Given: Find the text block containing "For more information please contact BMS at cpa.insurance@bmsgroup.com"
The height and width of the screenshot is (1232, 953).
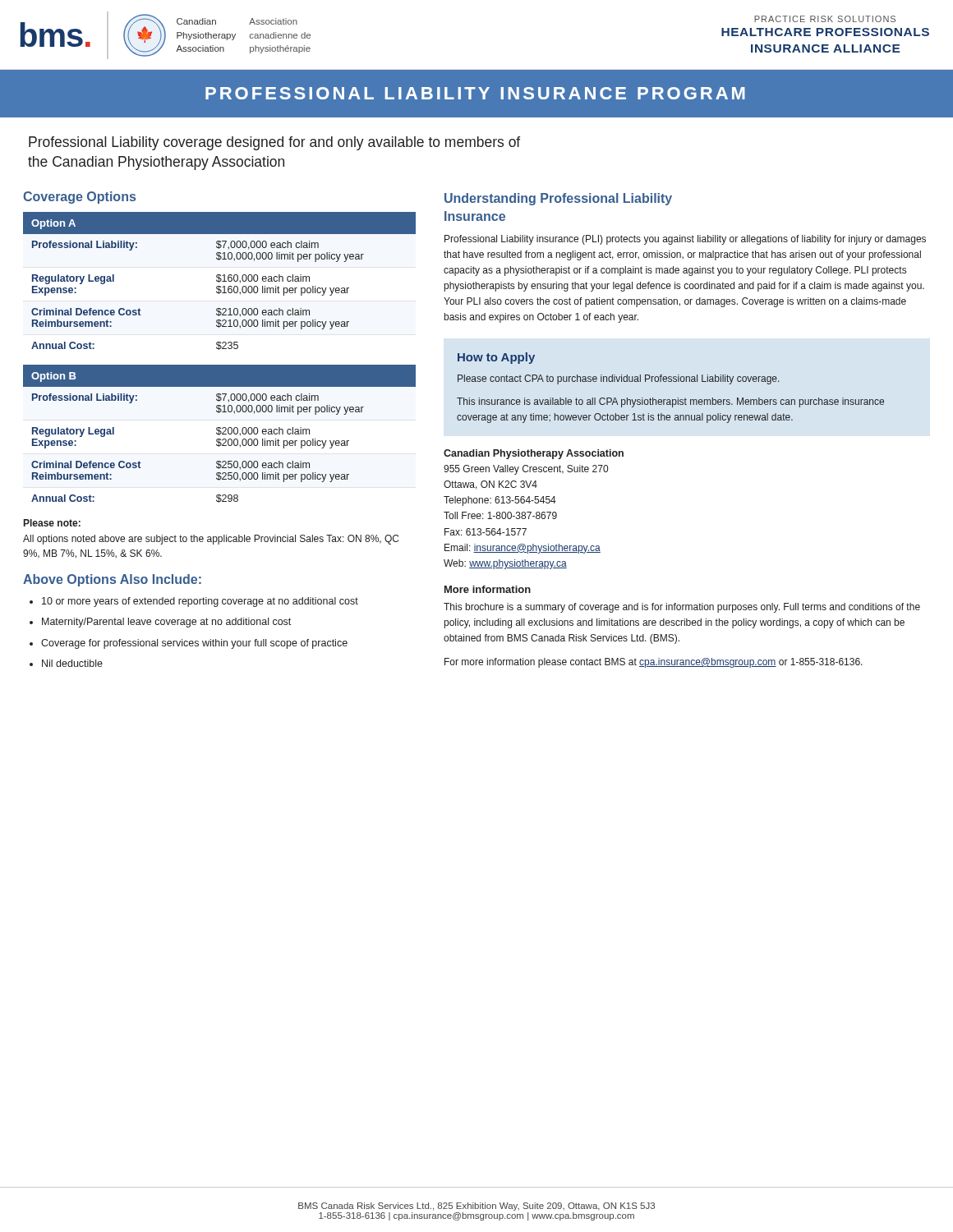Looking at the screenshot, I should [x=653, y=662].
